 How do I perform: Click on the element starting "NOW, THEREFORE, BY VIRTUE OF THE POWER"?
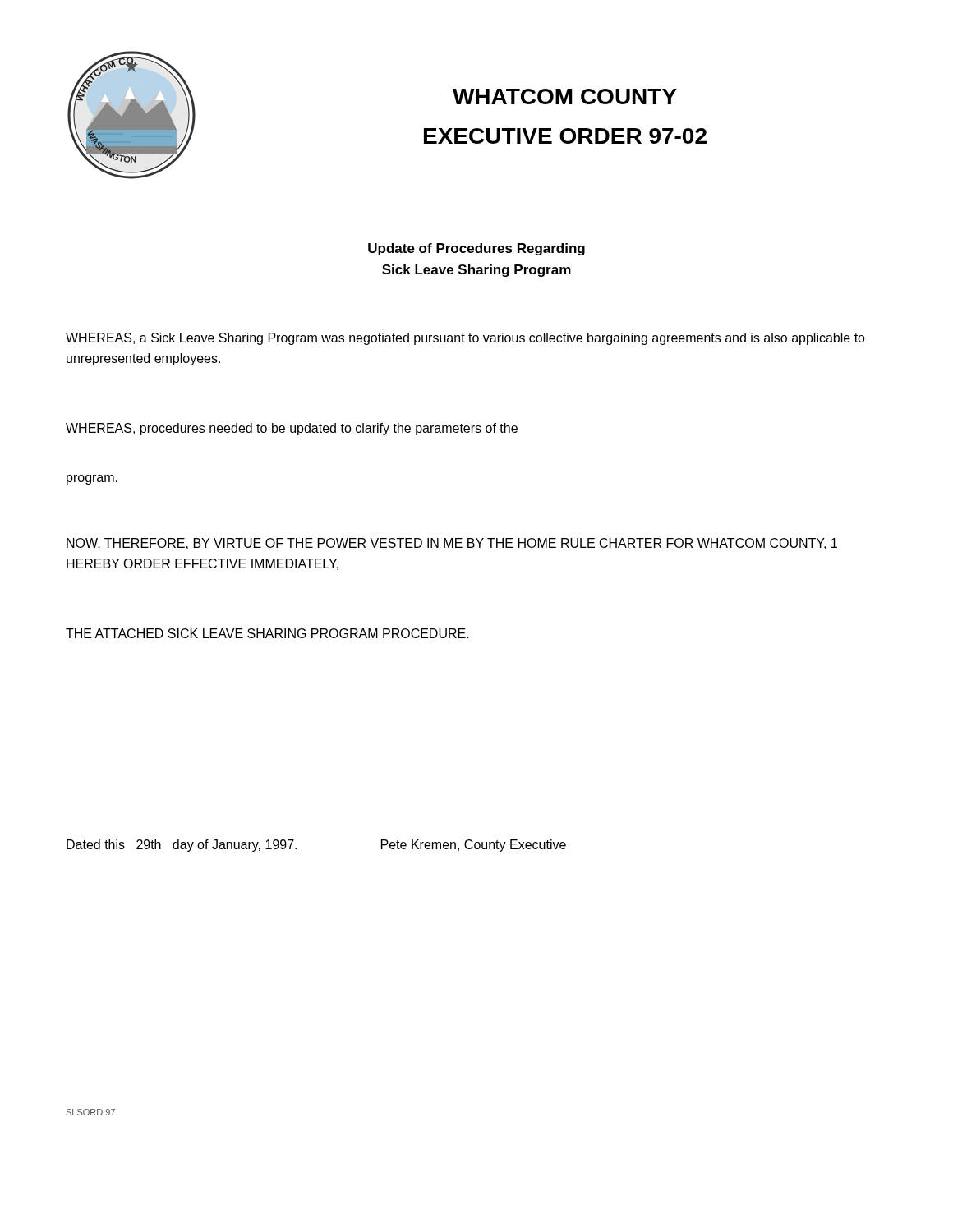(452, 553)
